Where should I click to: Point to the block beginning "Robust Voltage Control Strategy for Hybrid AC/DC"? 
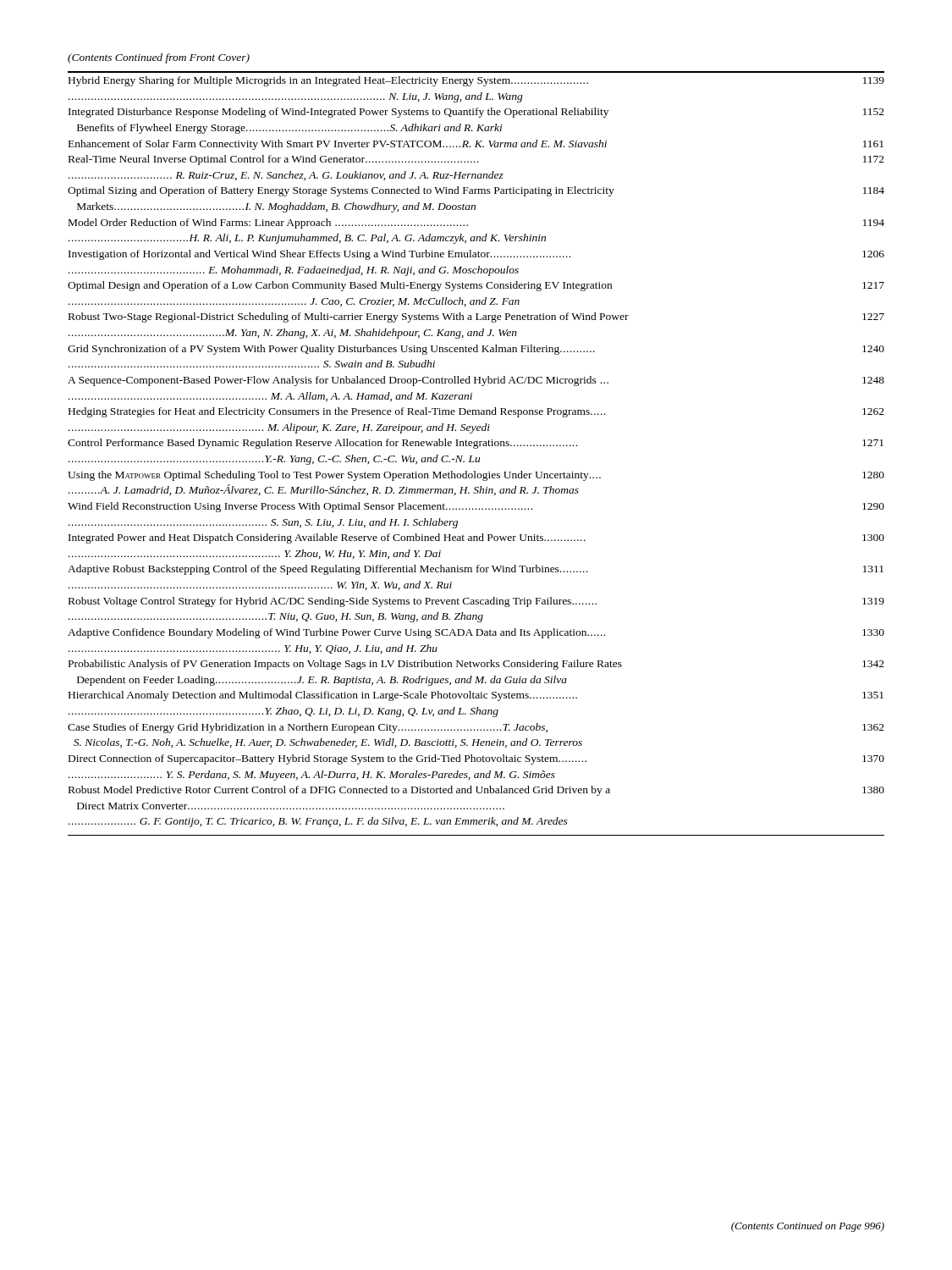pyautogui.click(x=476, y=609)
